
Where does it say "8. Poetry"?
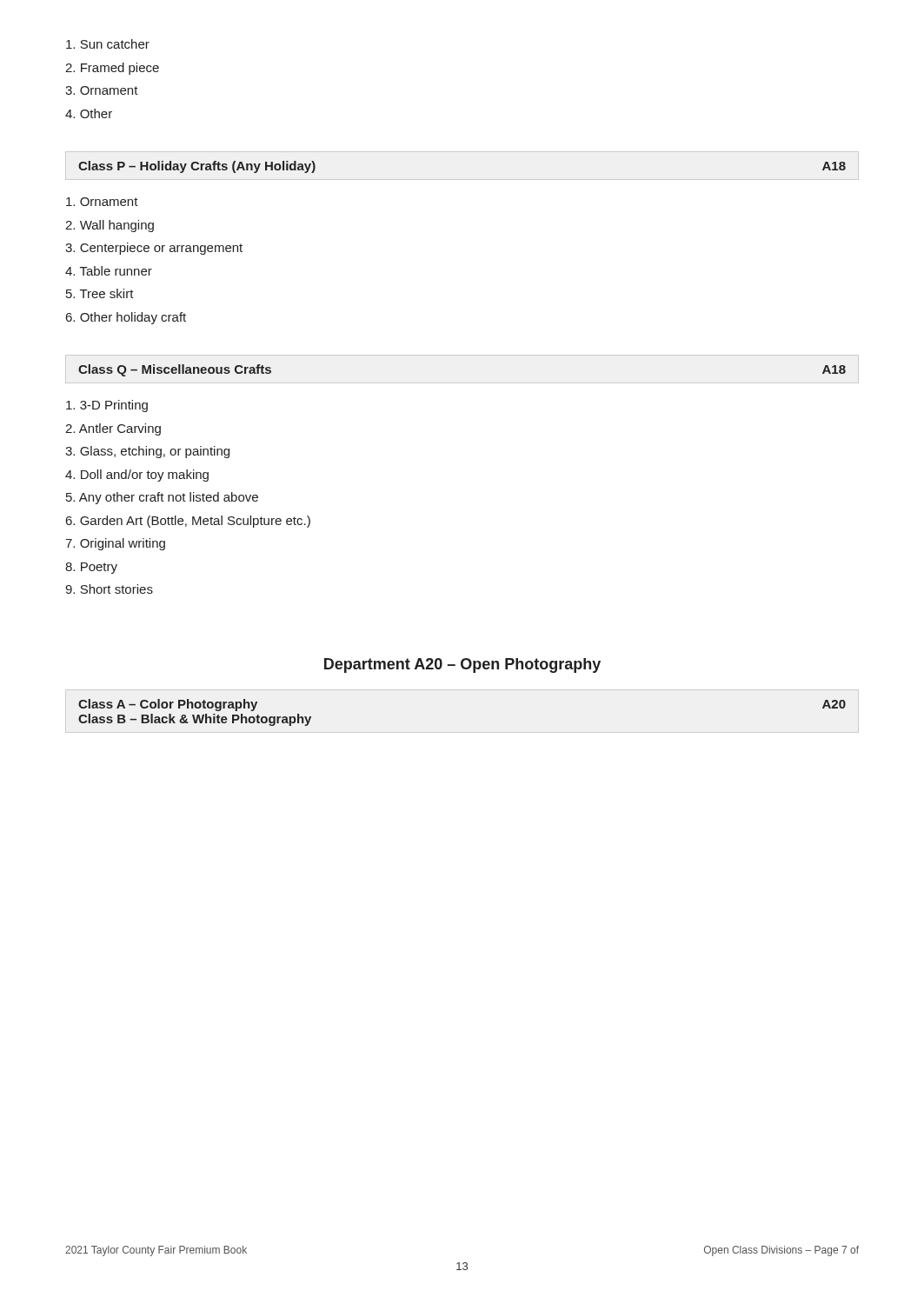tap(91, 566)
